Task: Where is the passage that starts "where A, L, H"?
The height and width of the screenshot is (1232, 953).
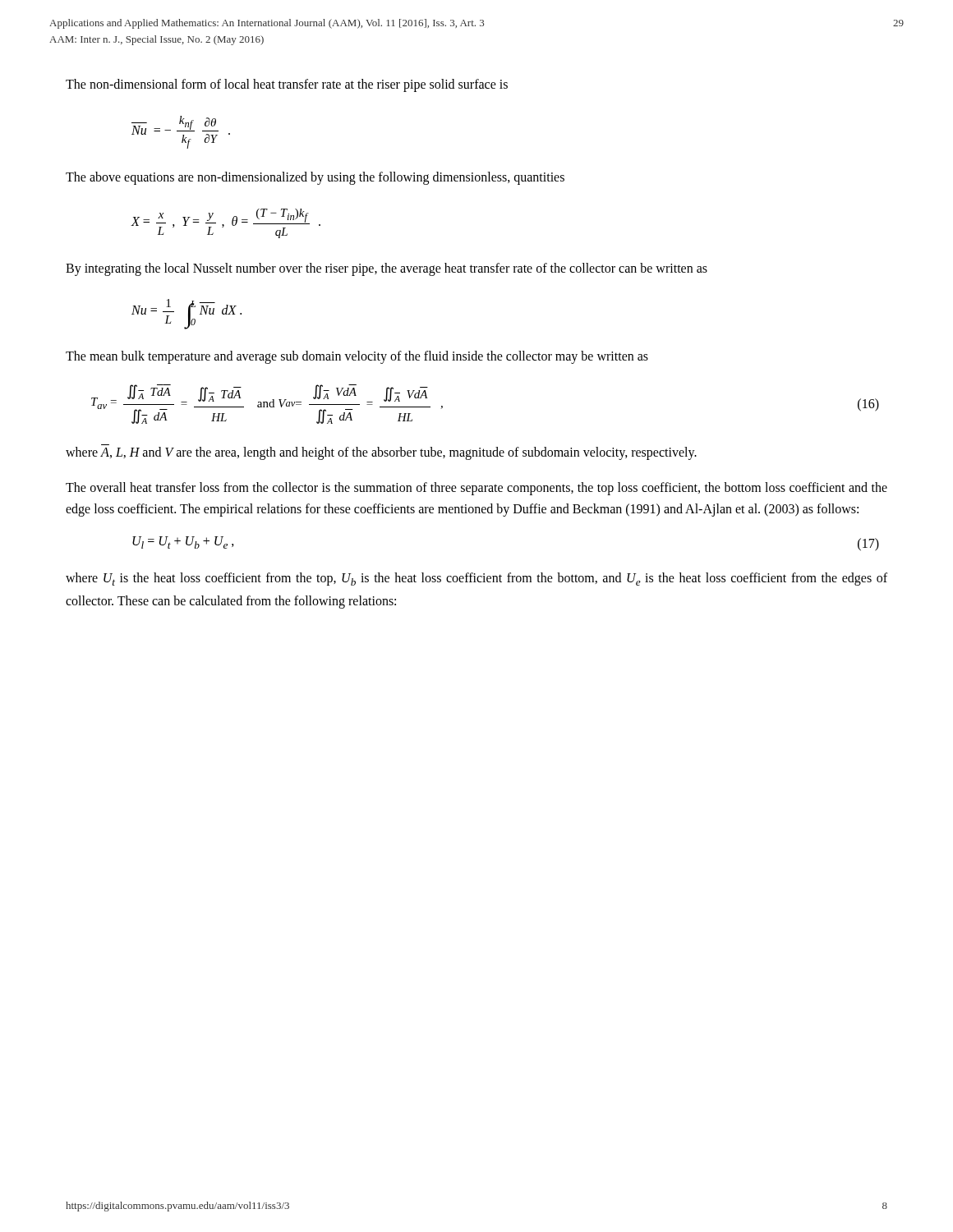Action: (381, 452)
